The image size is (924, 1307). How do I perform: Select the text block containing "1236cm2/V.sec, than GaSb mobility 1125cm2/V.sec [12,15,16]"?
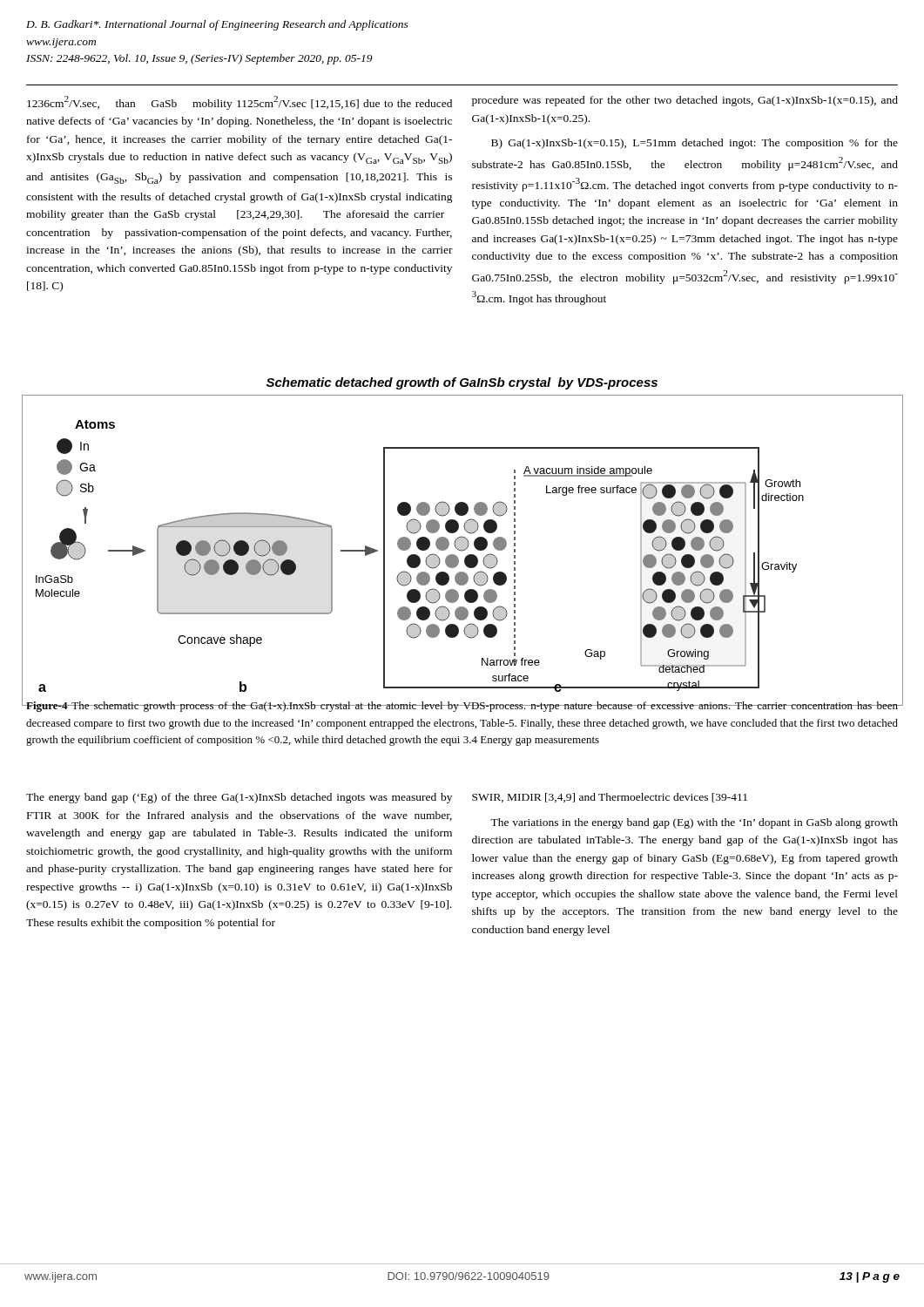239,193
